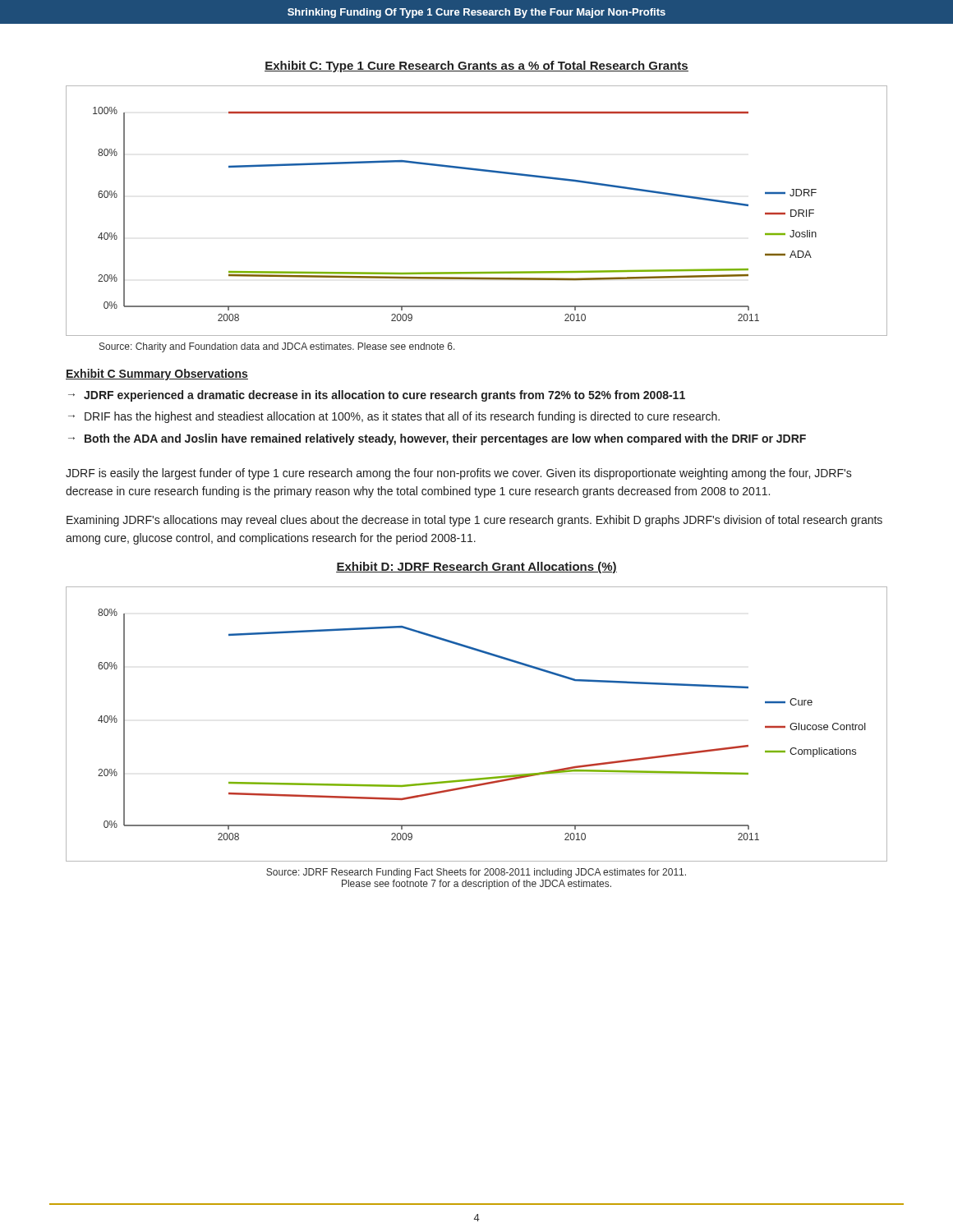Locate the text block that says "JDRF is easily the largest"
This screenshot has width=953, height=1232.
click(459, 482)
